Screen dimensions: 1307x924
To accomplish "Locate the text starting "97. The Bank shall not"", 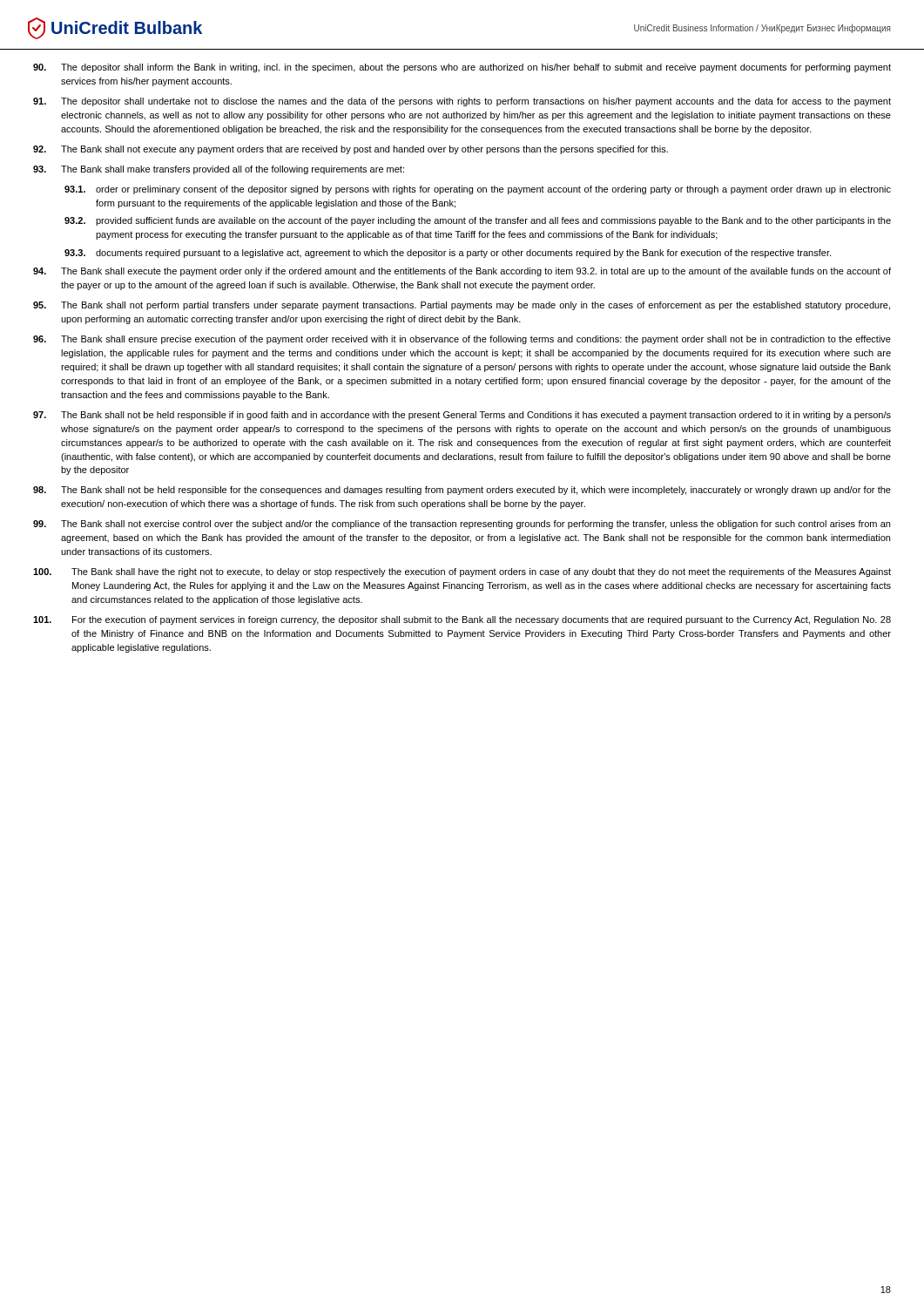I will tap(462, 443).
